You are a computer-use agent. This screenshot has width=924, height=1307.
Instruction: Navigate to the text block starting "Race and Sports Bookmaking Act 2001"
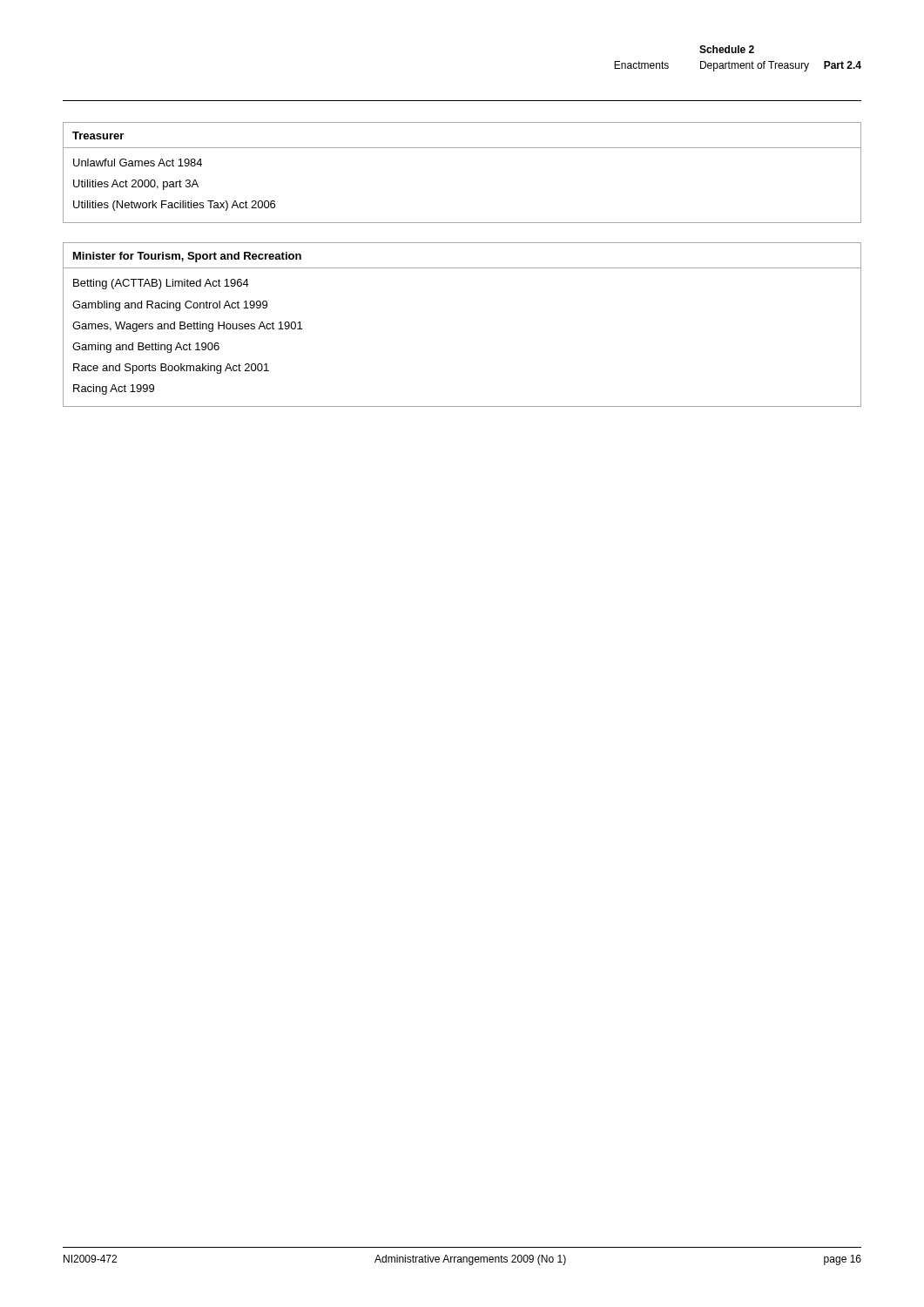coord(171,369)
